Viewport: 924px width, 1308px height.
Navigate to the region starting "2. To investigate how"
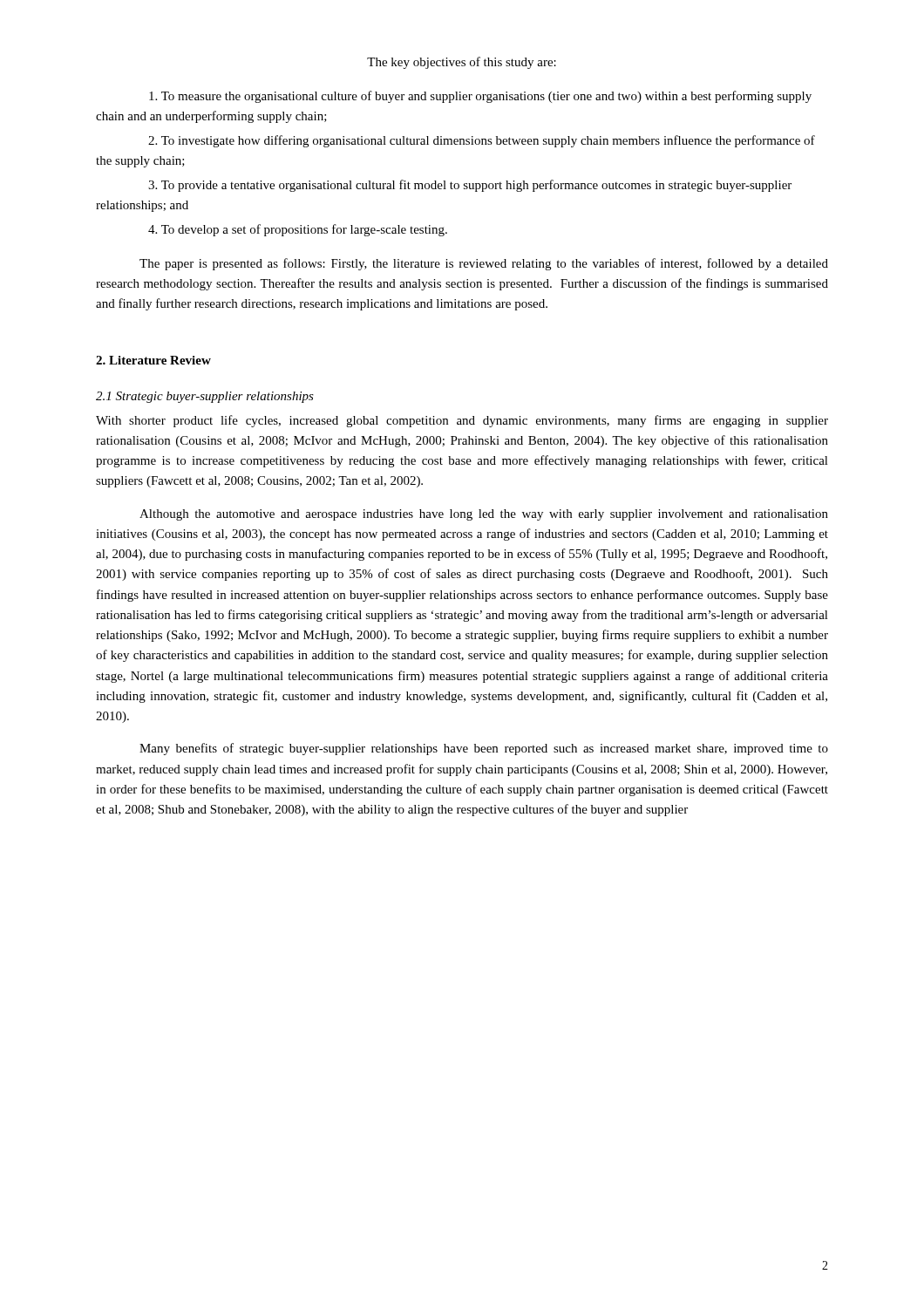pos(455,150)
